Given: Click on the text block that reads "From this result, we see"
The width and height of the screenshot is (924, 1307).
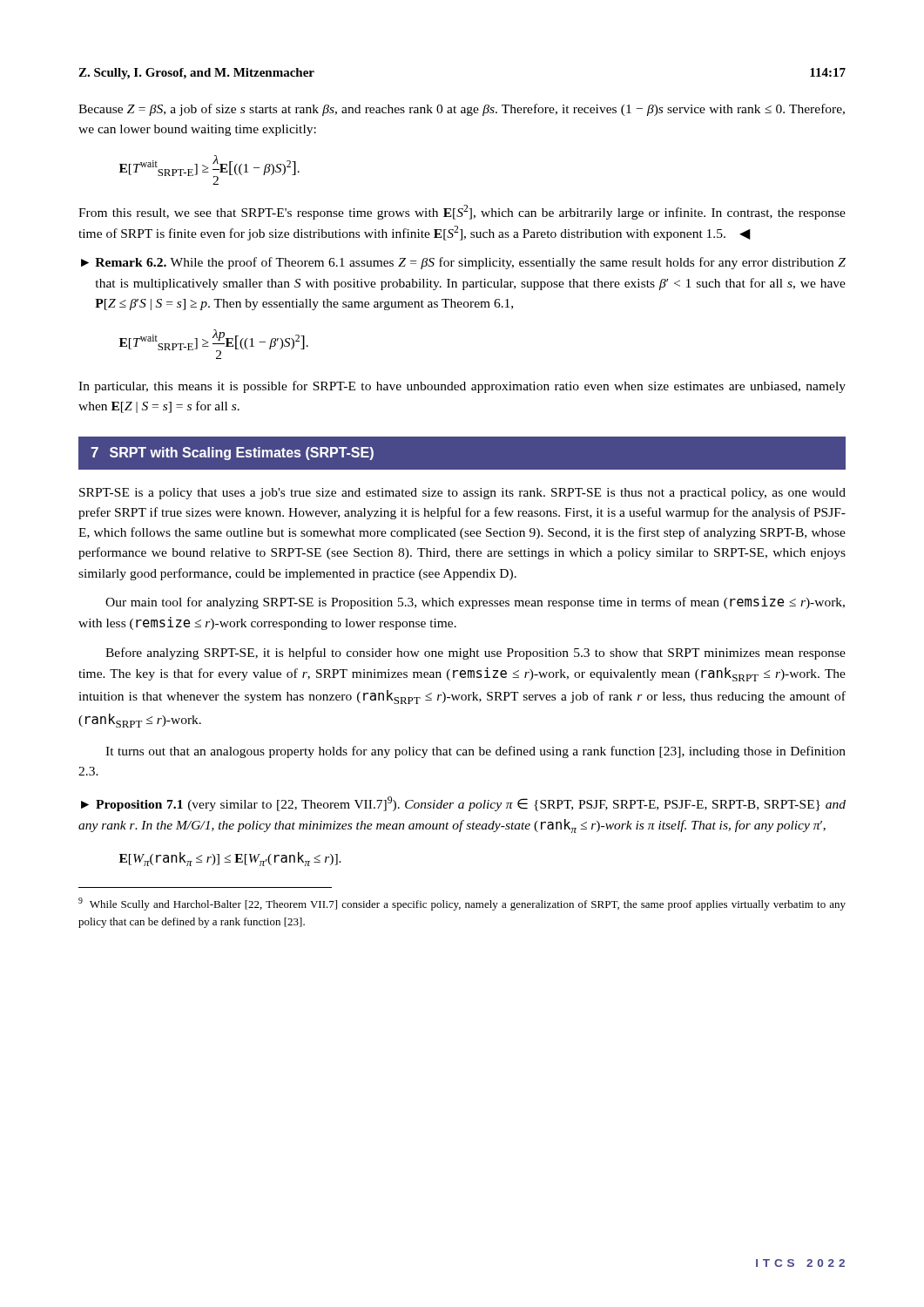Looking at the screenshot, I should [462, 222].
